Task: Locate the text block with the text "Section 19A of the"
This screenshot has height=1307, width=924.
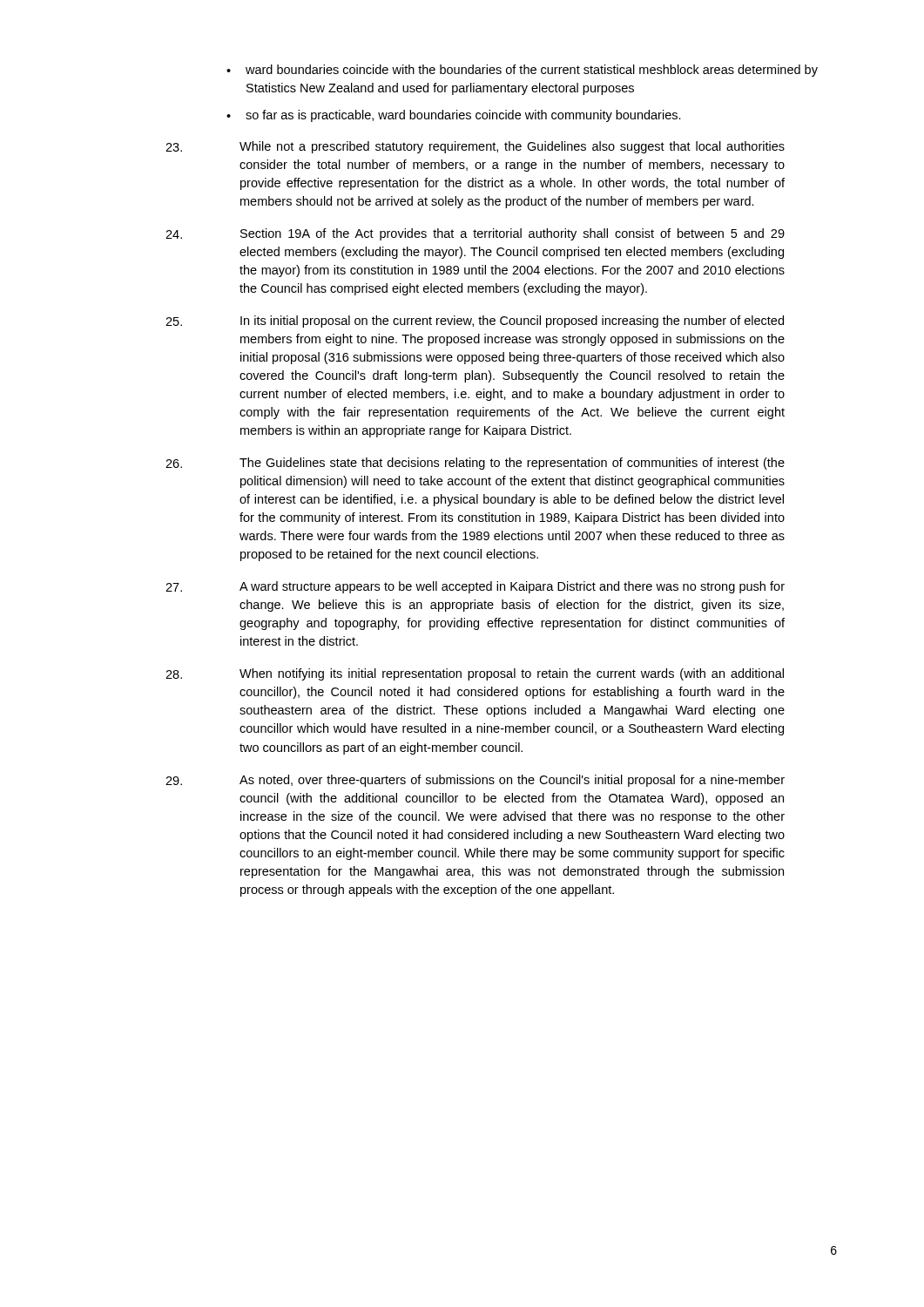Action: pos(475,262)
